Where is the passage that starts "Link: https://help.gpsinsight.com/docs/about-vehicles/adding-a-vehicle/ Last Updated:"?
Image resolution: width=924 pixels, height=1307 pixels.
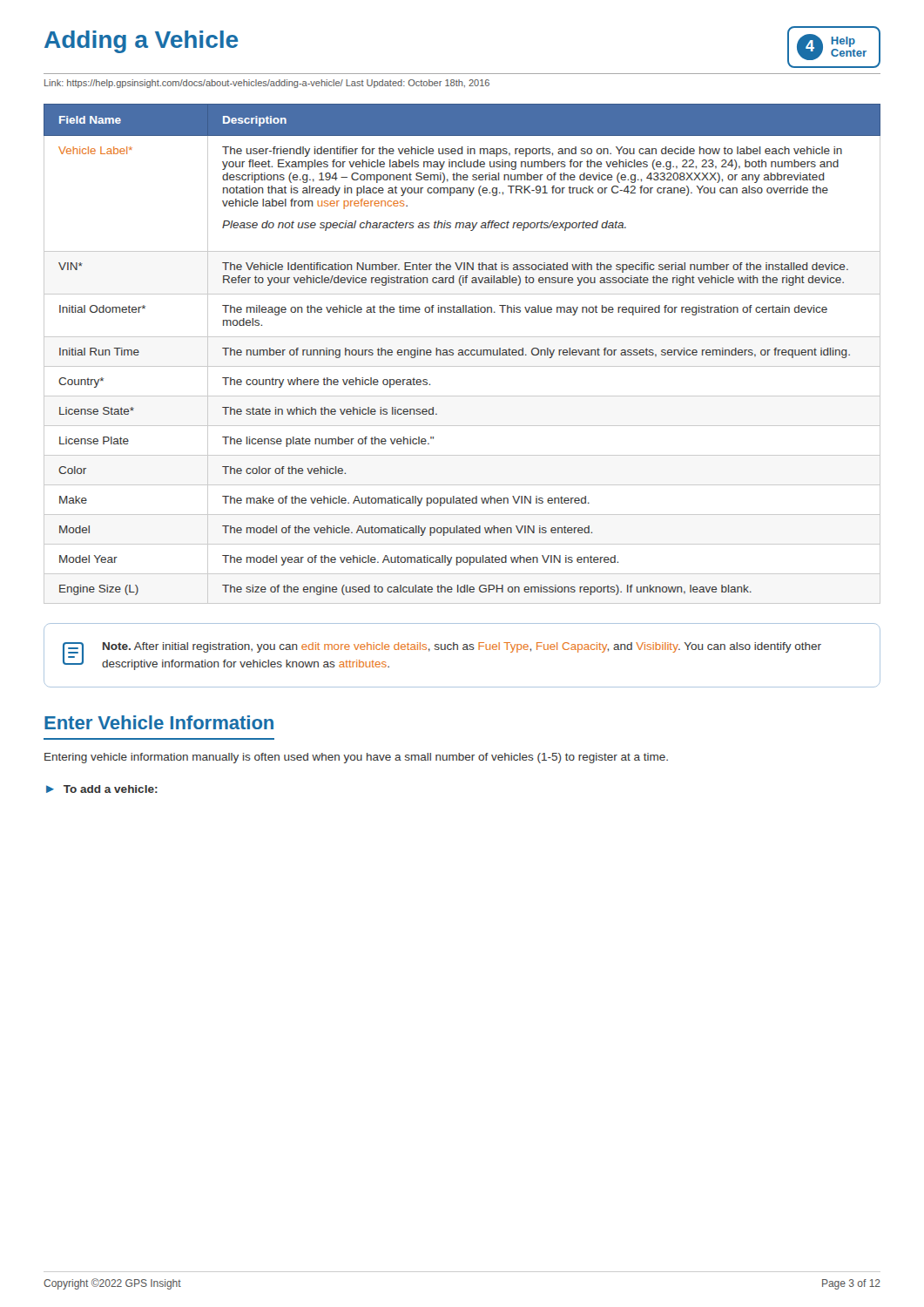[267, 83]
